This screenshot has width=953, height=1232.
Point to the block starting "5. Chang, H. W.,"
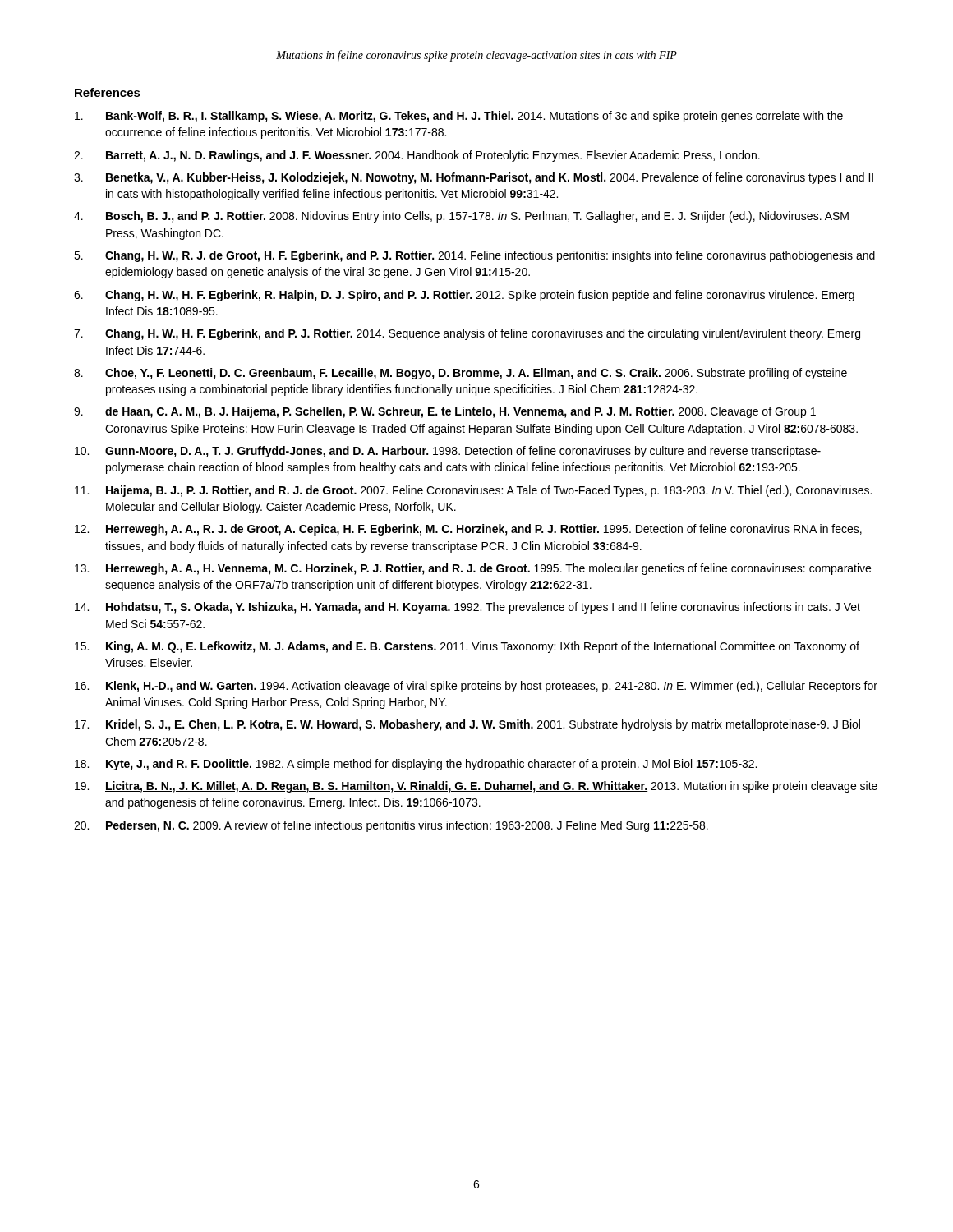pyautogui.click(x=476, y=264)
